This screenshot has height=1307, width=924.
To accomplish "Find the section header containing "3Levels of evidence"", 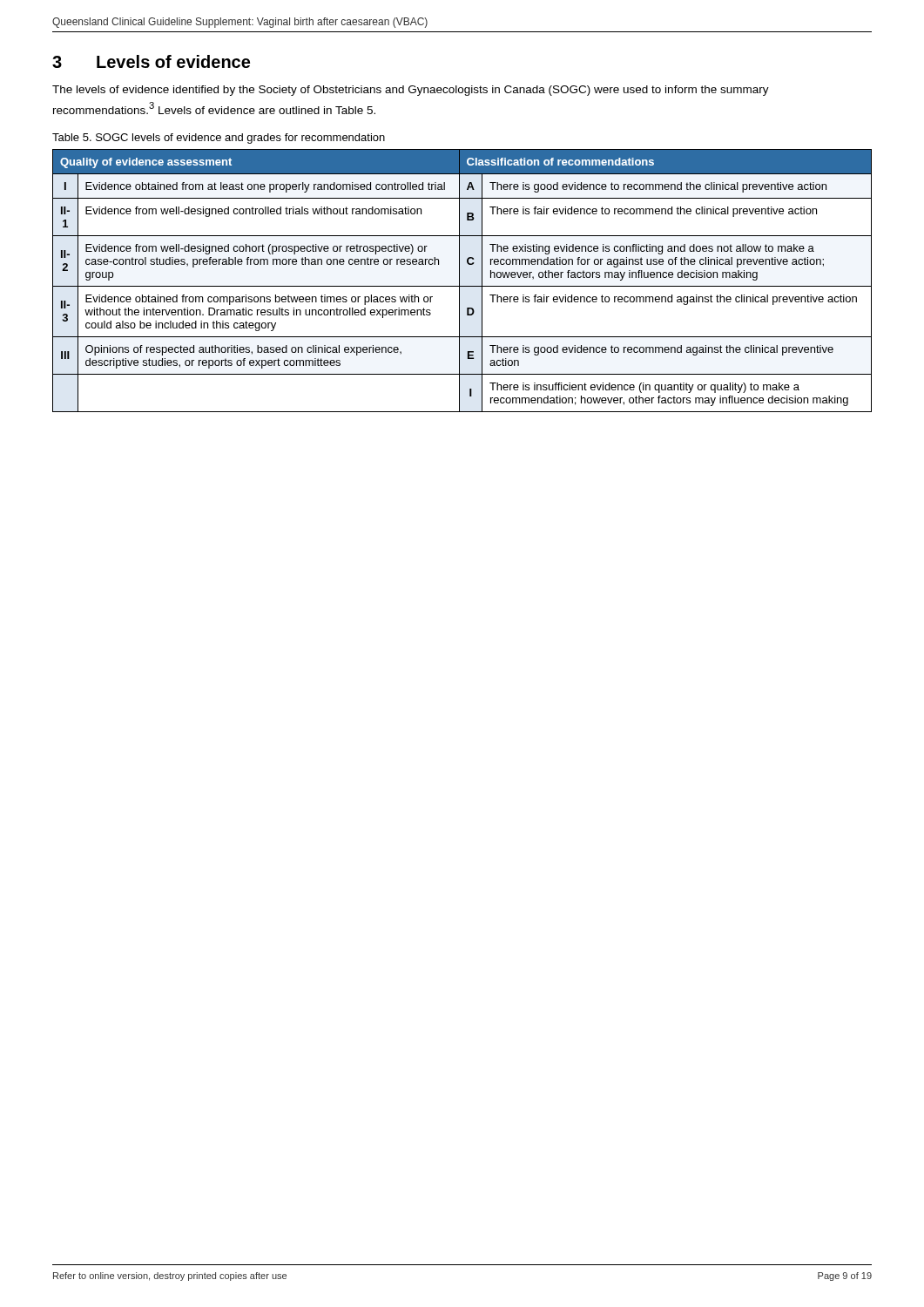I will tap(151, 61).
